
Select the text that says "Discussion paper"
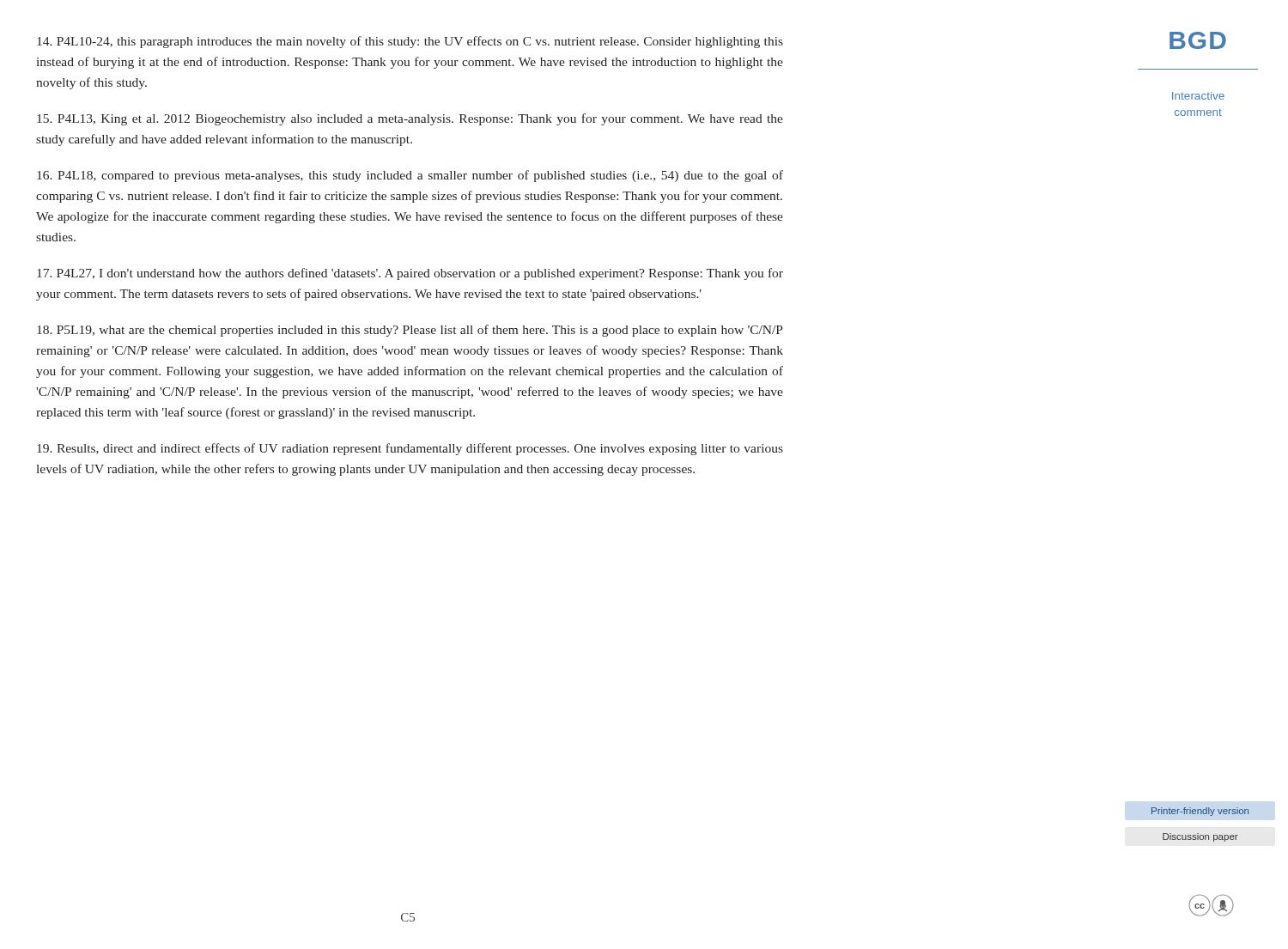(1200, 836)
